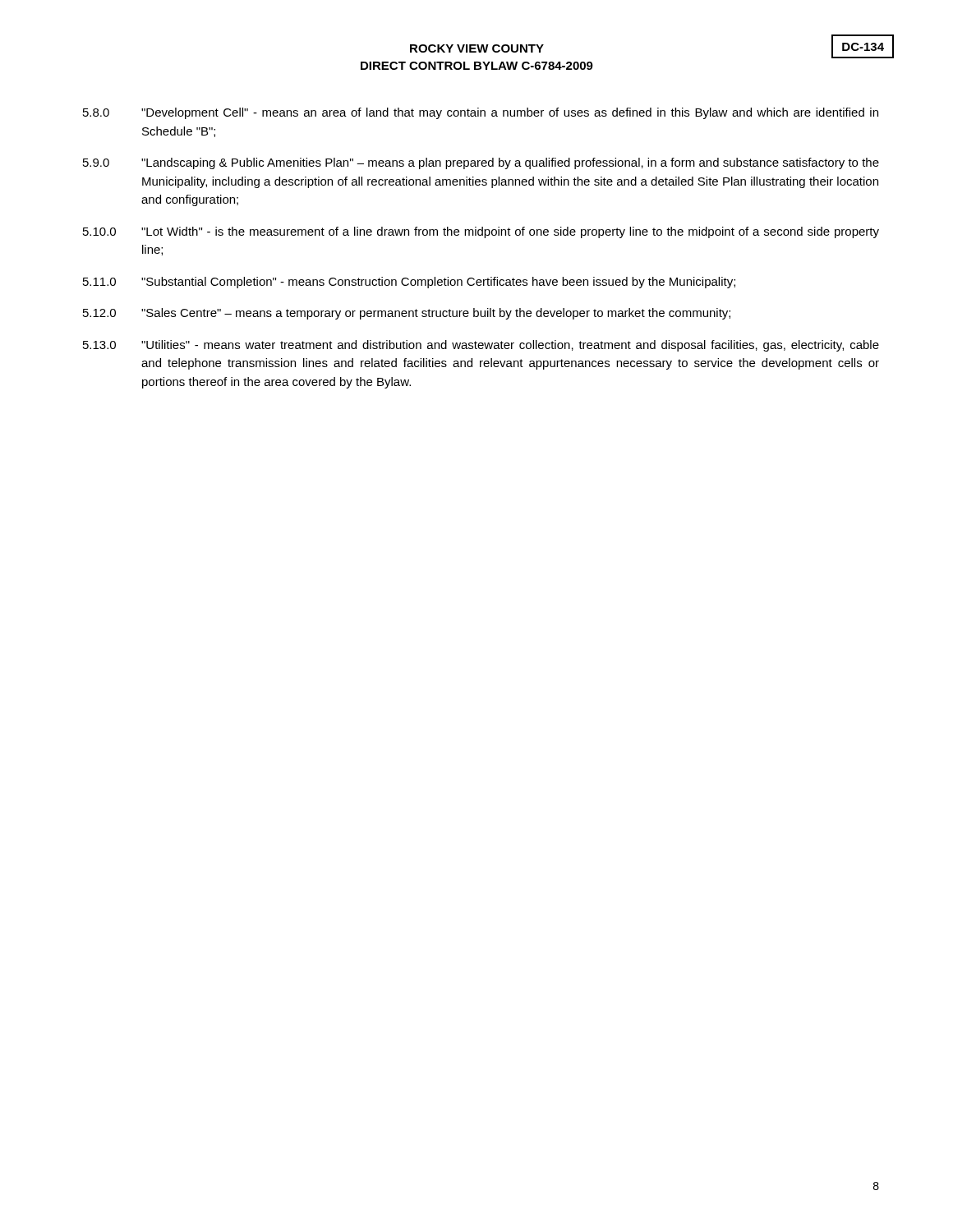The width and height of the screenshot is (953, 1232).
Task: Select the region starting "5.11.0 "Substantial Completion""
Action: 481,282
